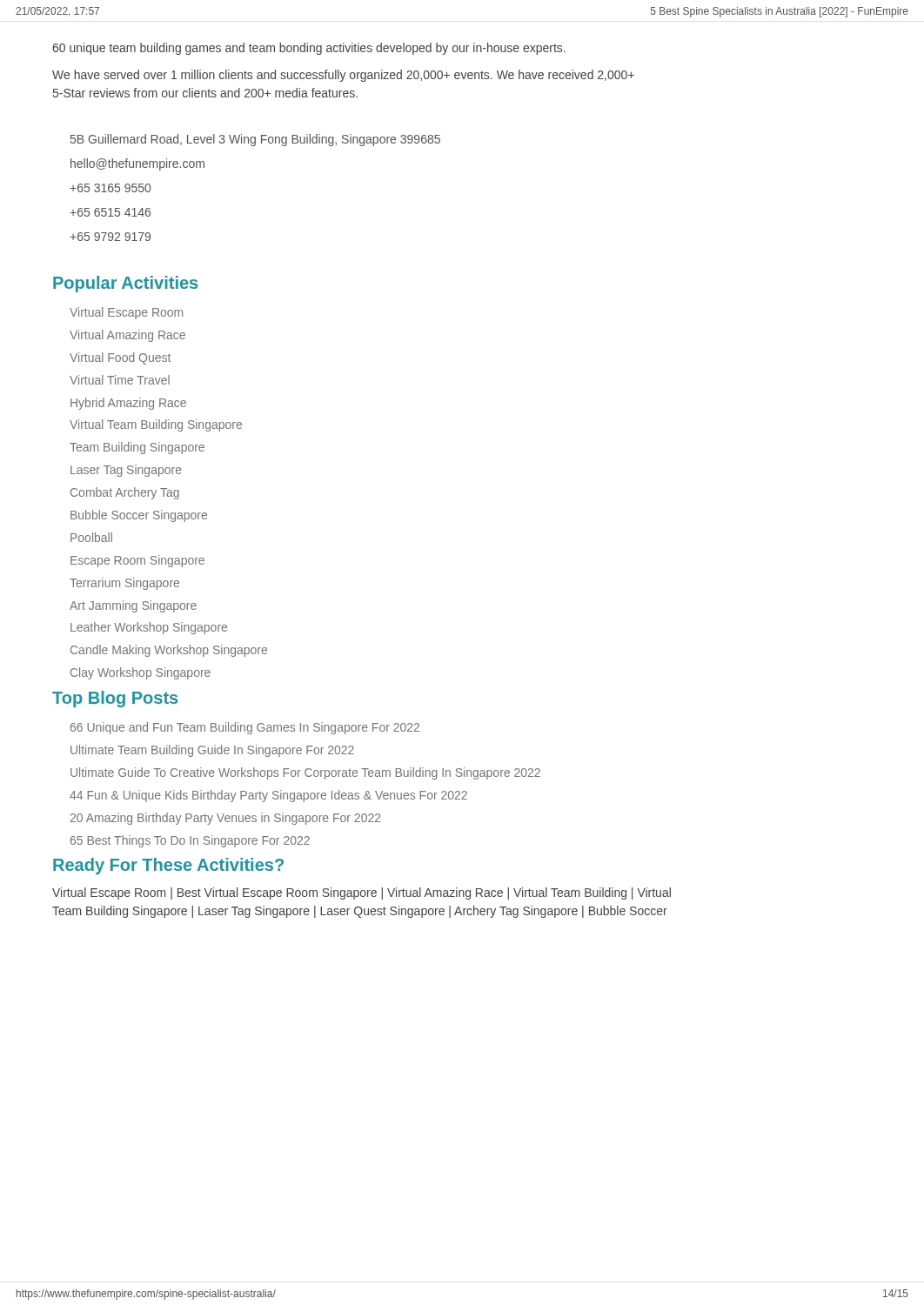Find "Virtual Food Quest" on this page
The image size is (924, 1305).
tap(120, 357)
